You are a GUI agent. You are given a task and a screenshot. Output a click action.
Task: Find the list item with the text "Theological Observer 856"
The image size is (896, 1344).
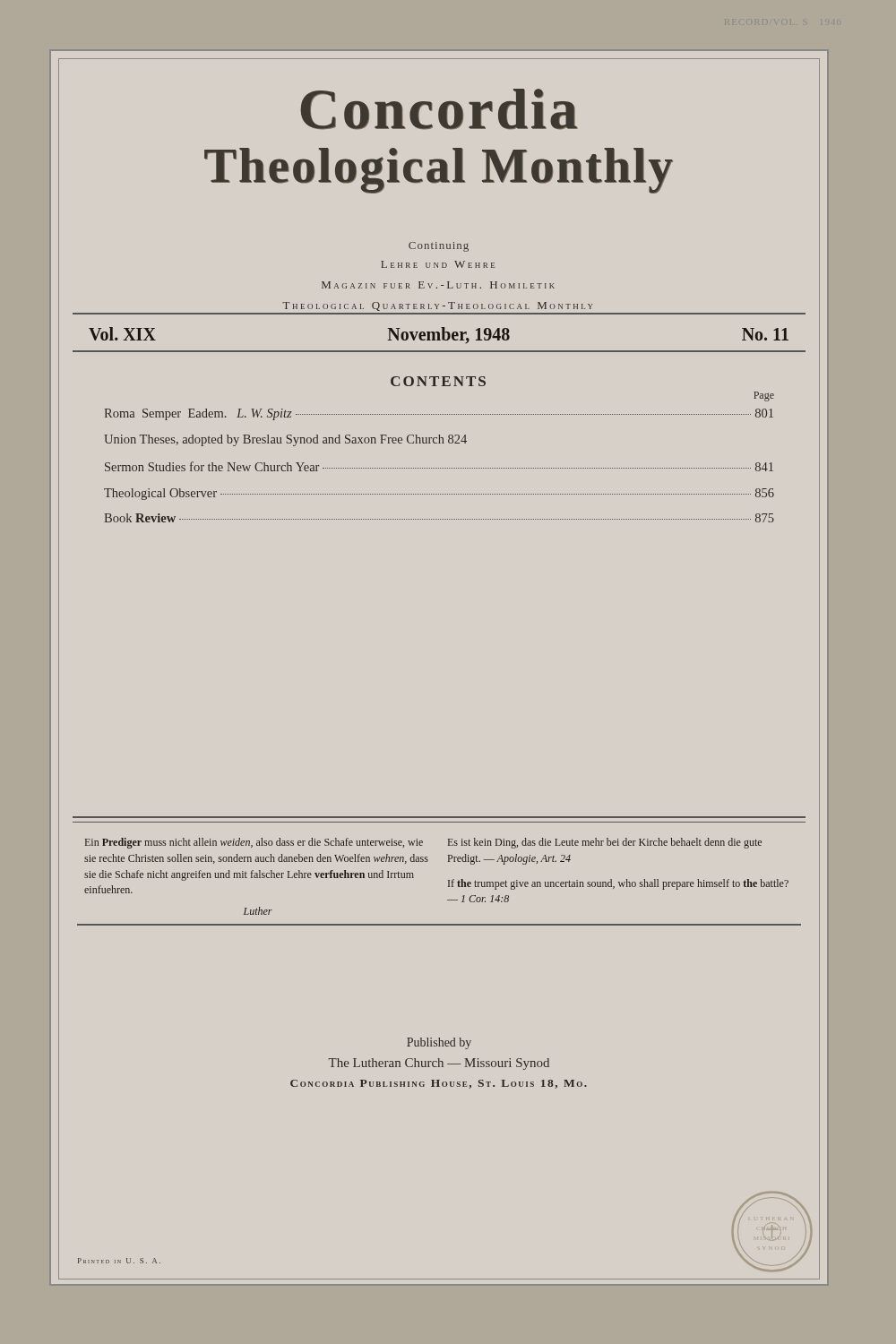click(x=439, y=493)
